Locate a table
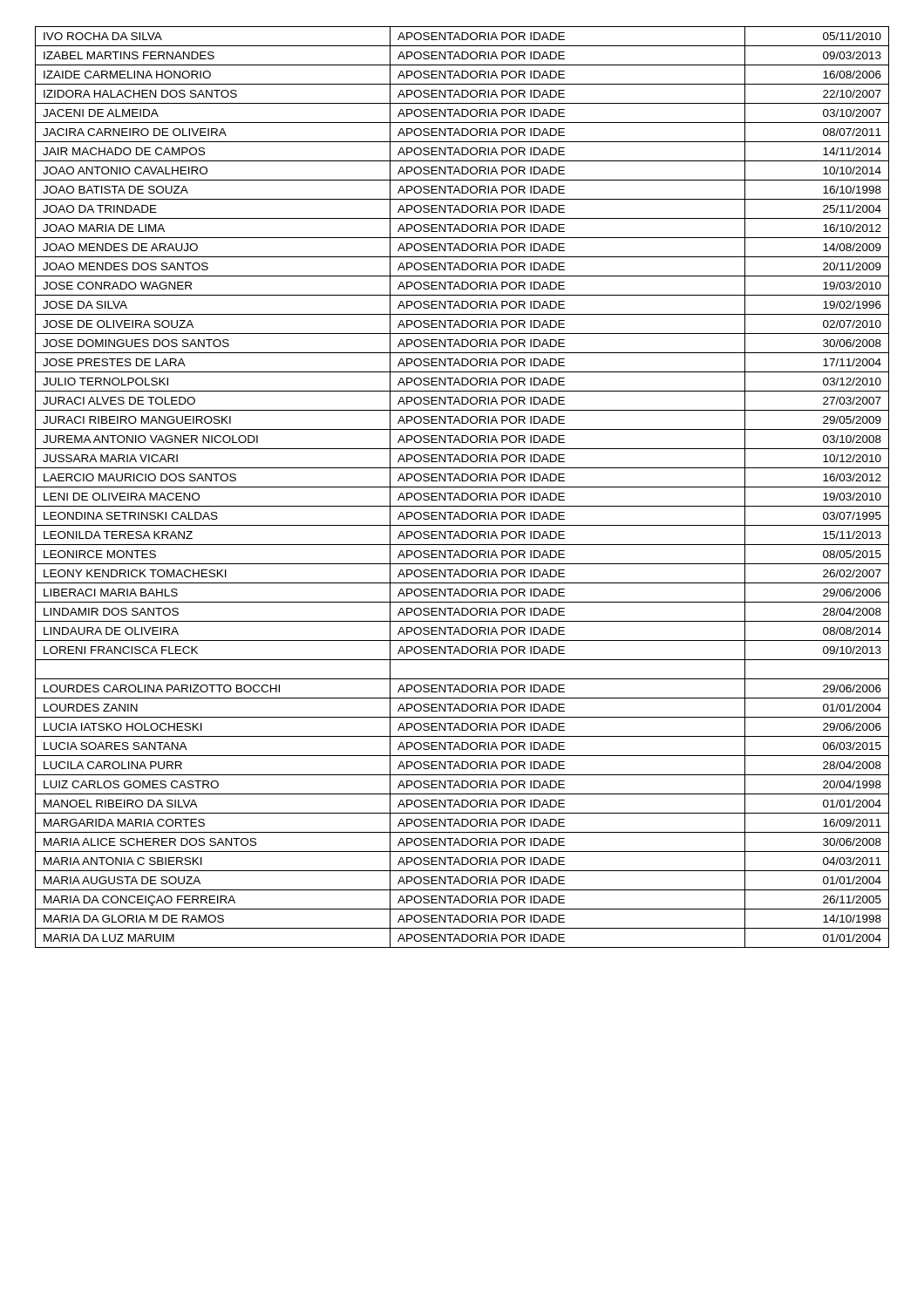 (x=462, y=487)
